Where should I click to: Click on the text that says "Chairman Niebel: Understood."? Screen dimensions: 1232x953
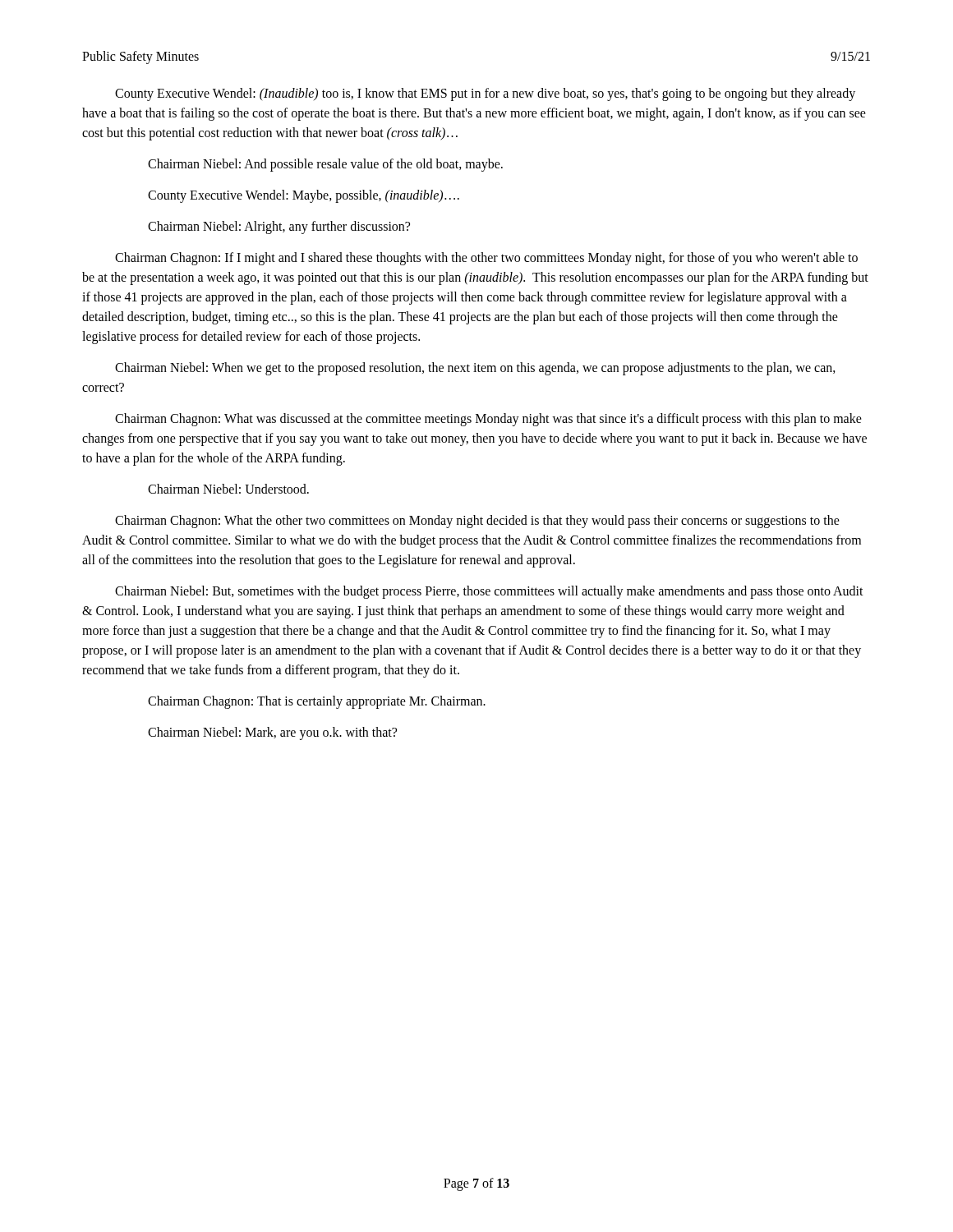tap(229, 489)
